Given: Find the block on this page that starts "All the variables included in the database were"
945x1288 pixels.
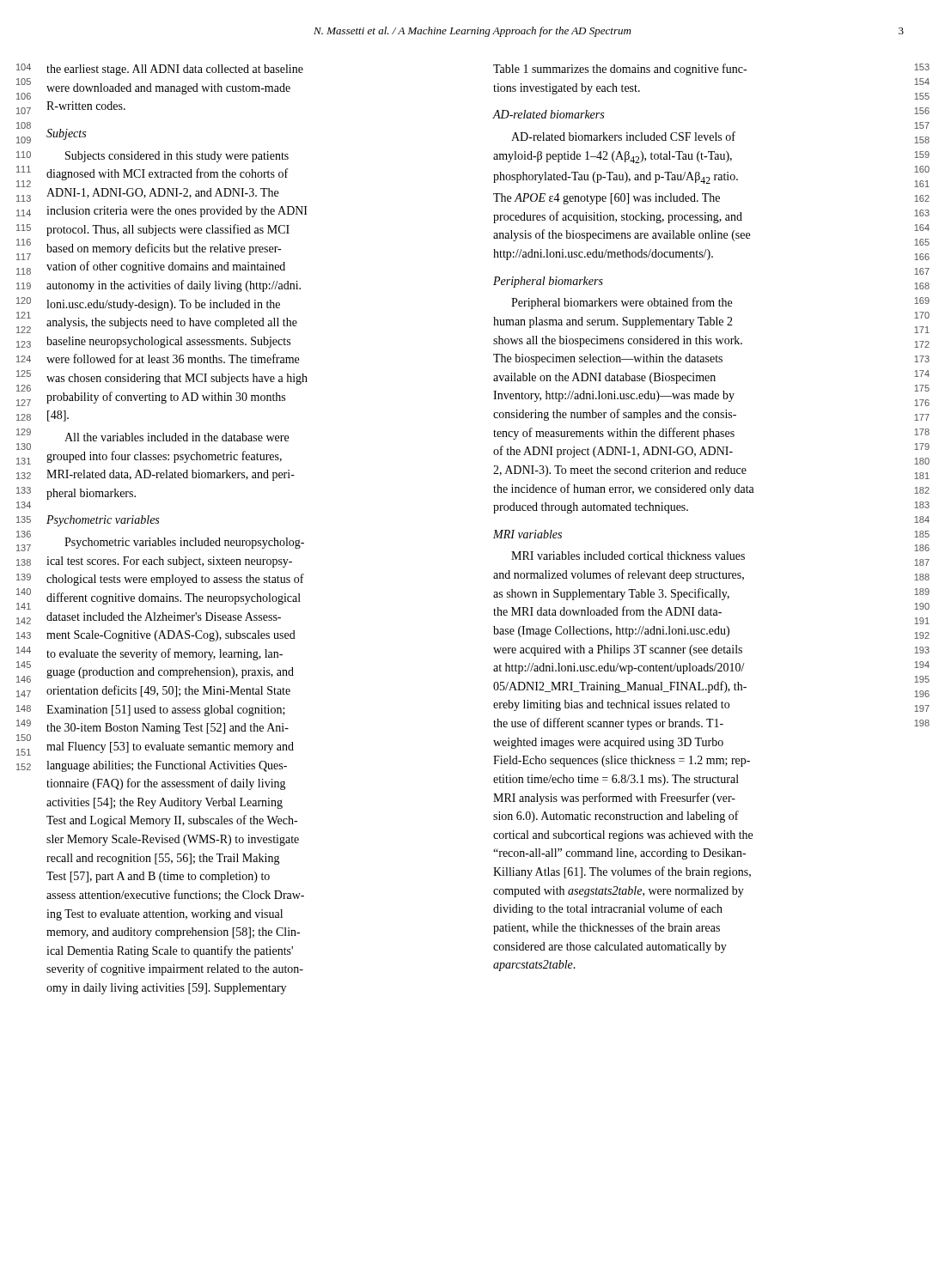Looking at the screenshot, I should pyautogui.click(x=245, y=465).
